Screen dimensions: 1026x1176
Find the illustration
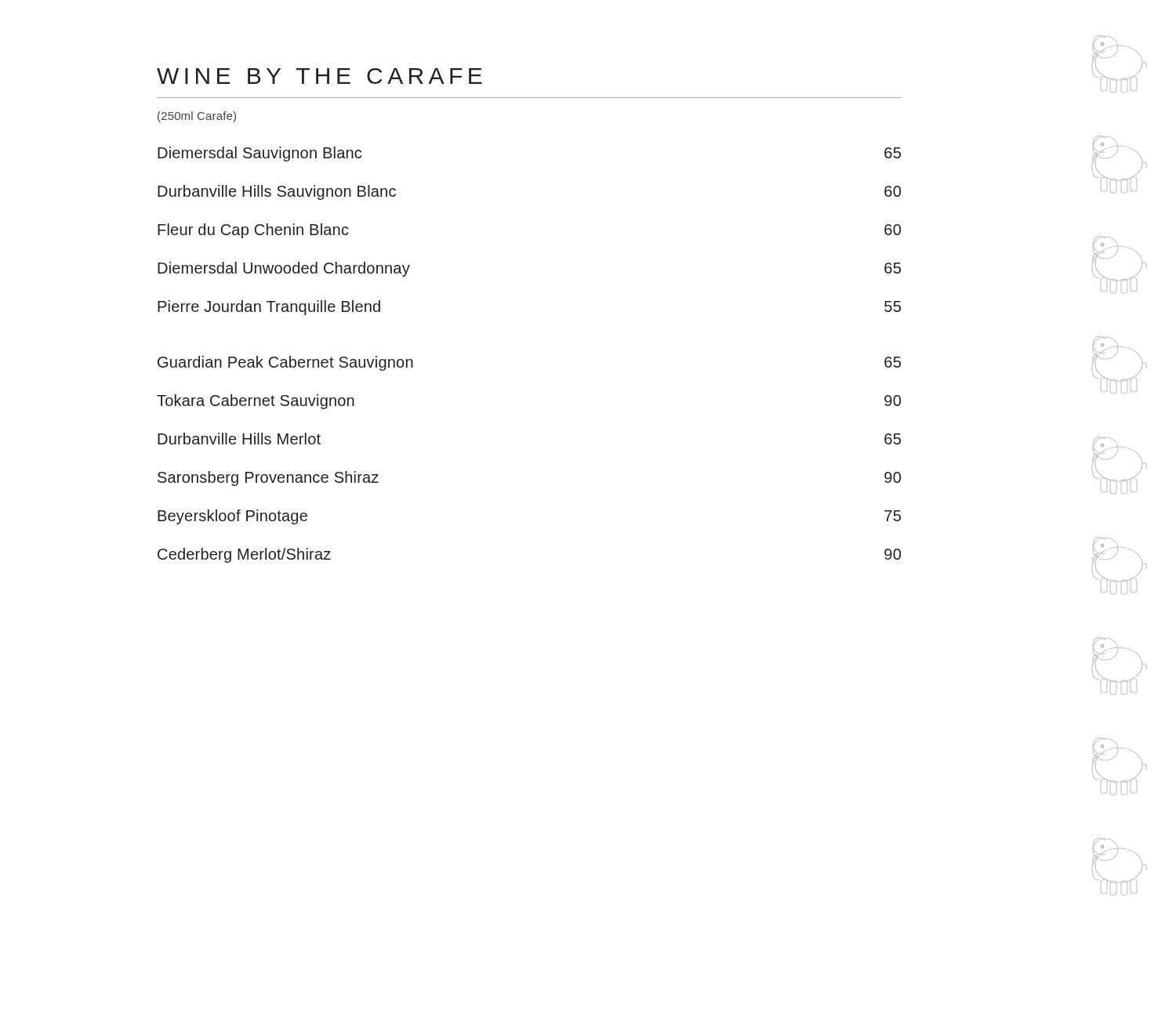coord(1119,513)
